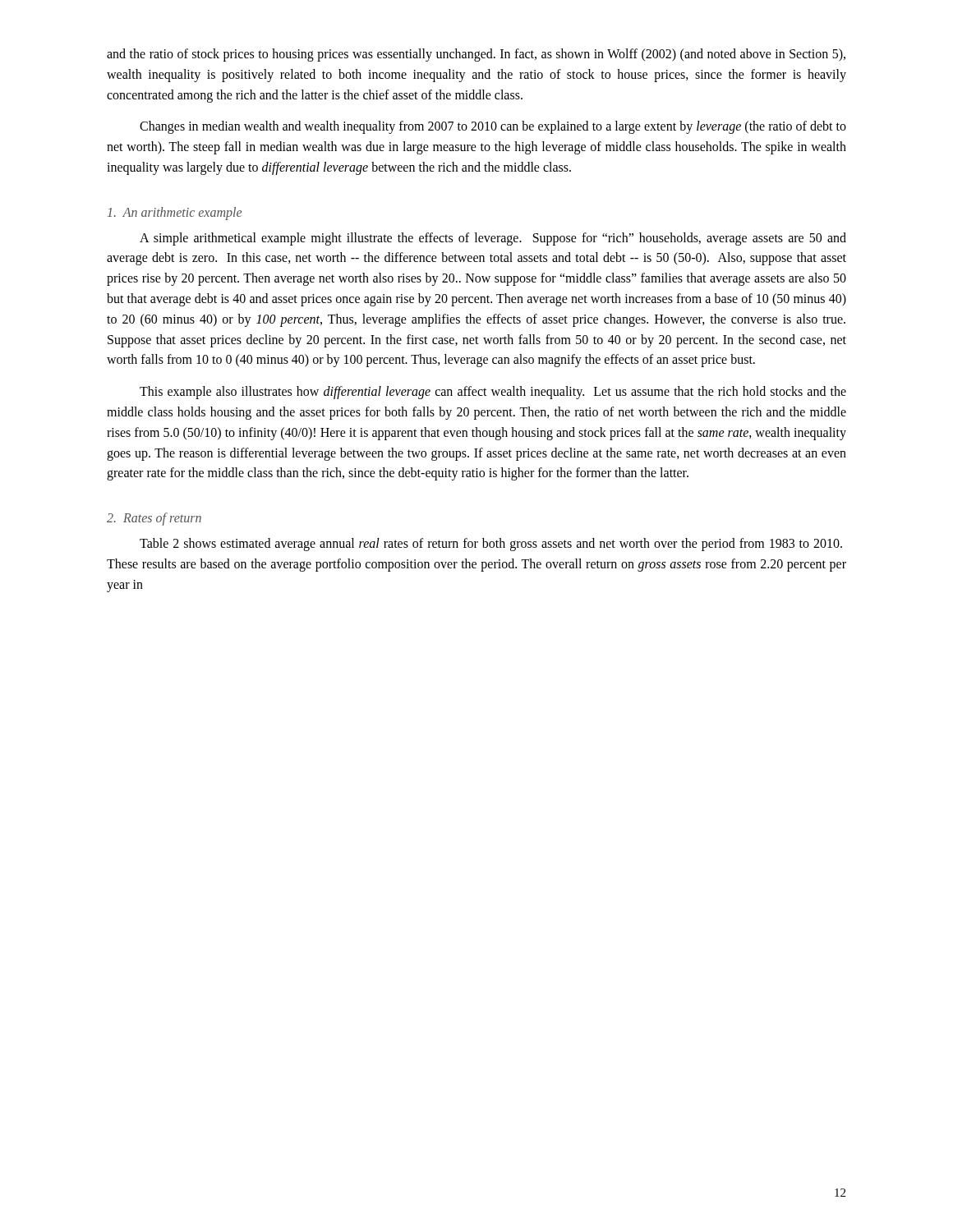This screenshot has height=1232, width=953.
Task: Click the passage that begins "Table 2 shows"
Action: (x=476, y=564)
